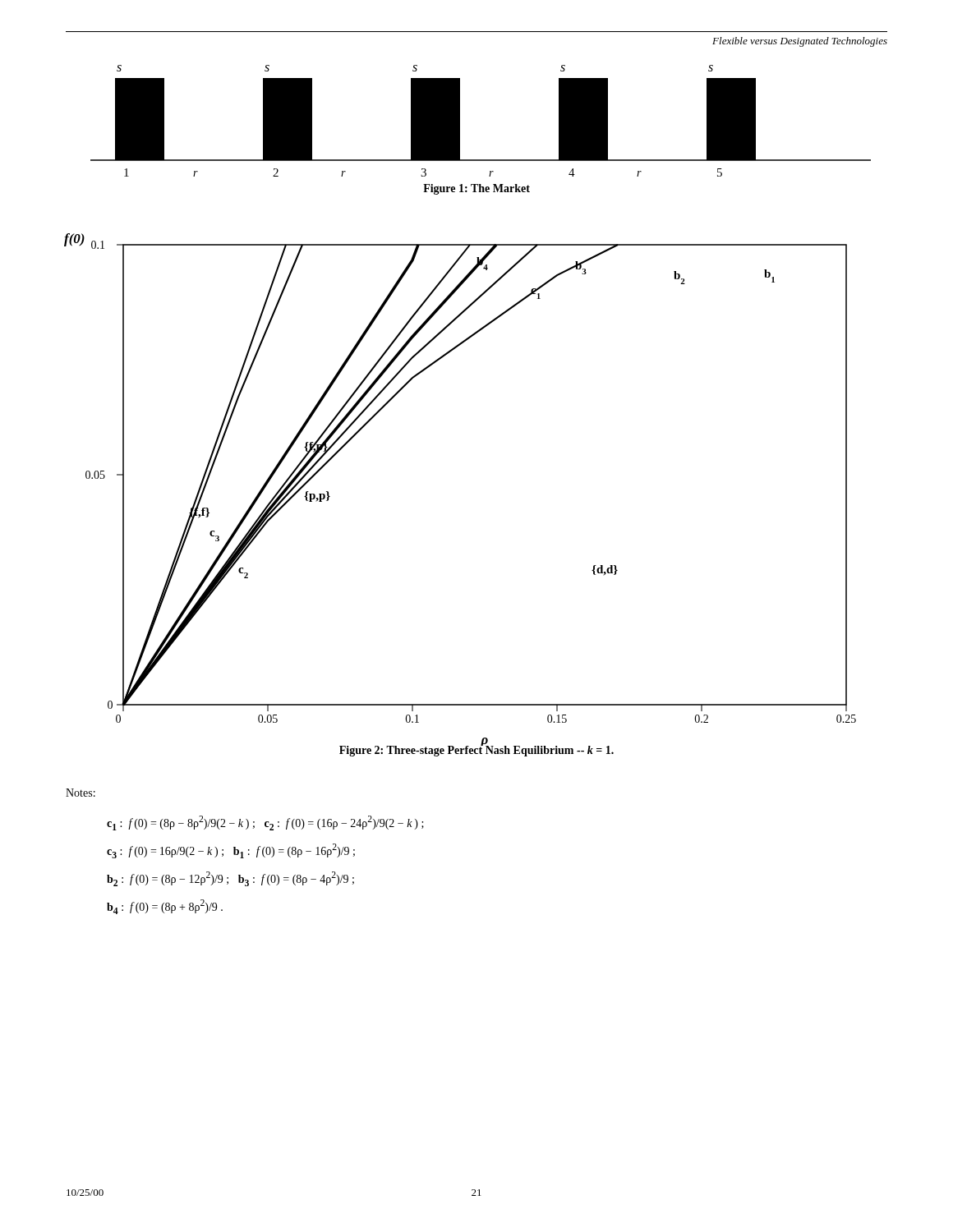Locate the caption that opens with "Figure 2: Three-stage Perfect Nash Equilibrium --"
953x1232 pixels.
coord(476,750)
